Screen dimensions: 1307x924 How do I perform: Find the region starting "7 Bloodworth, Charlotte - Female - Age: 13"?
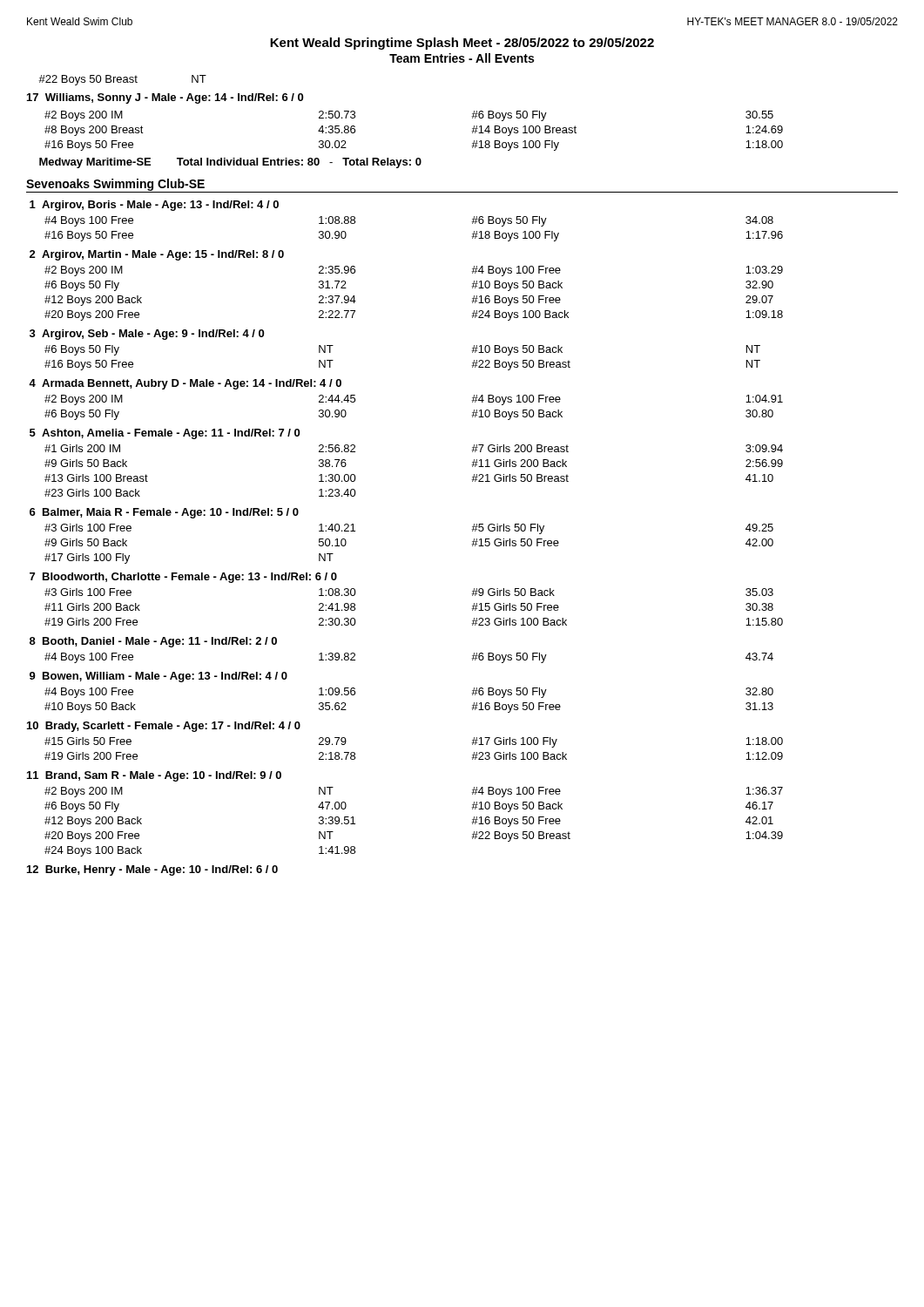(x=182, y=576)
